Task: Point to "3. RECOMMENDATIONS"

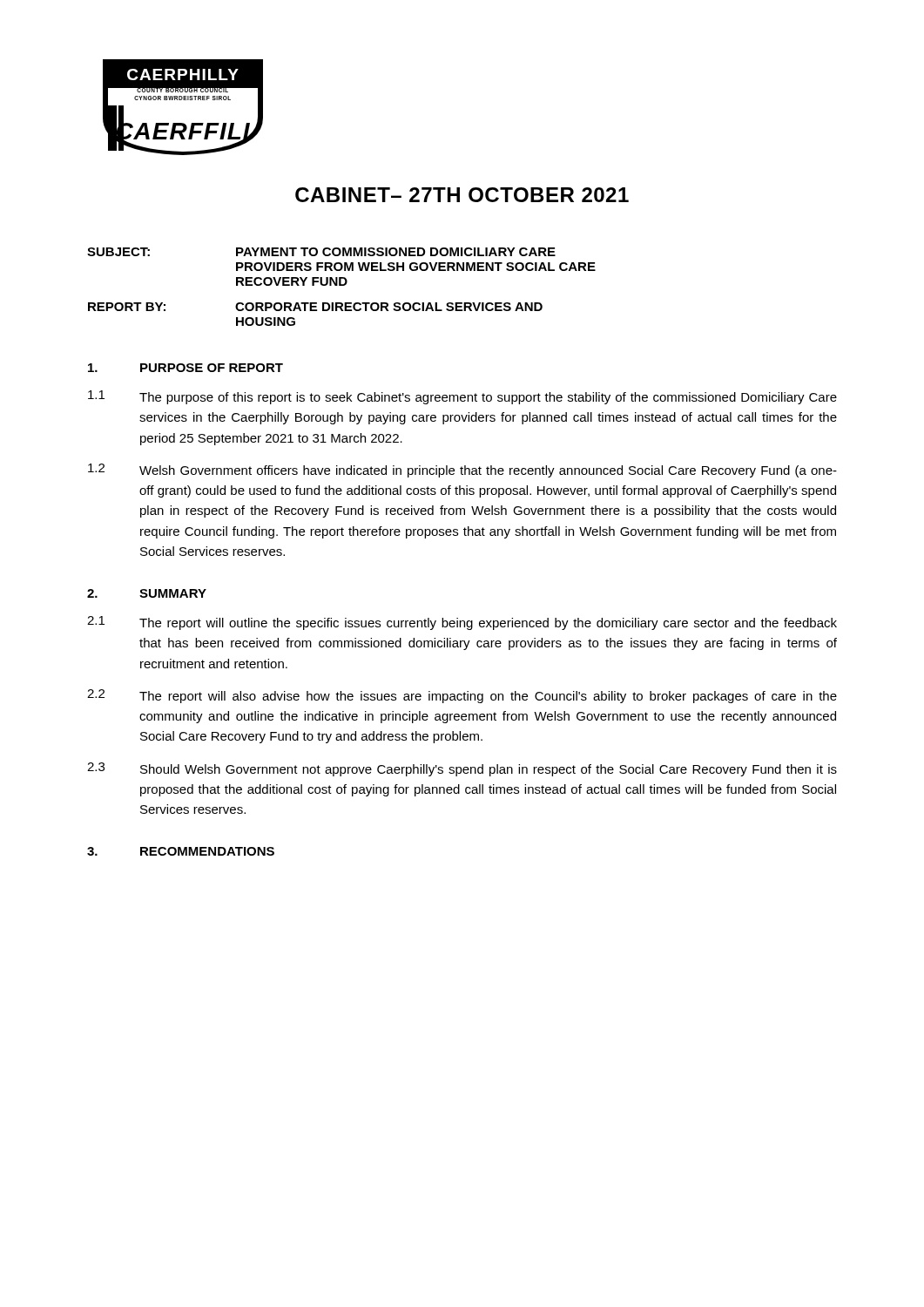Action: click(x=181, y=851)
